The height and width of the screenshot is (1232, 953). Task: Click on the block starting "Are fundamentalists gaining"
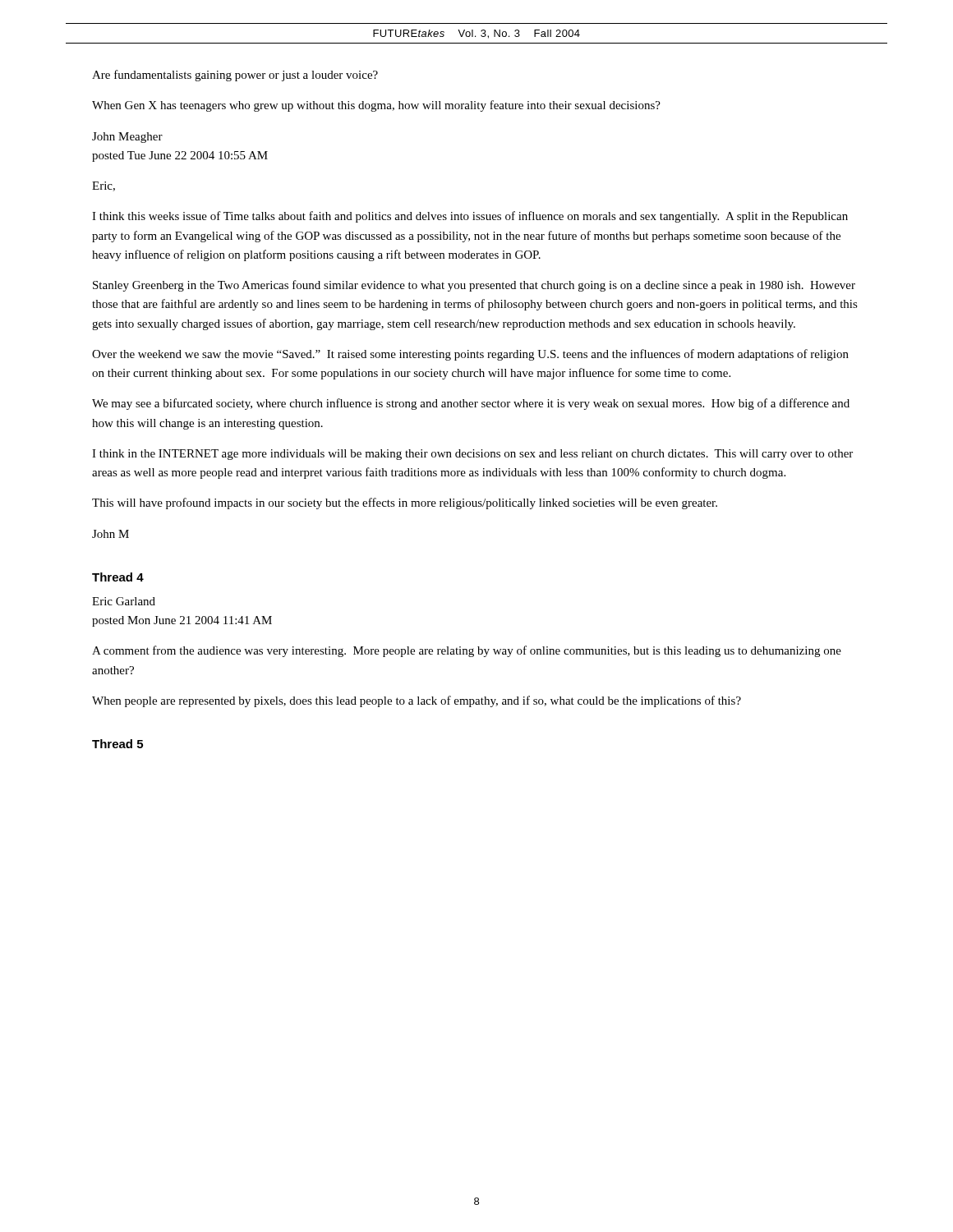[x=235, y=75]
